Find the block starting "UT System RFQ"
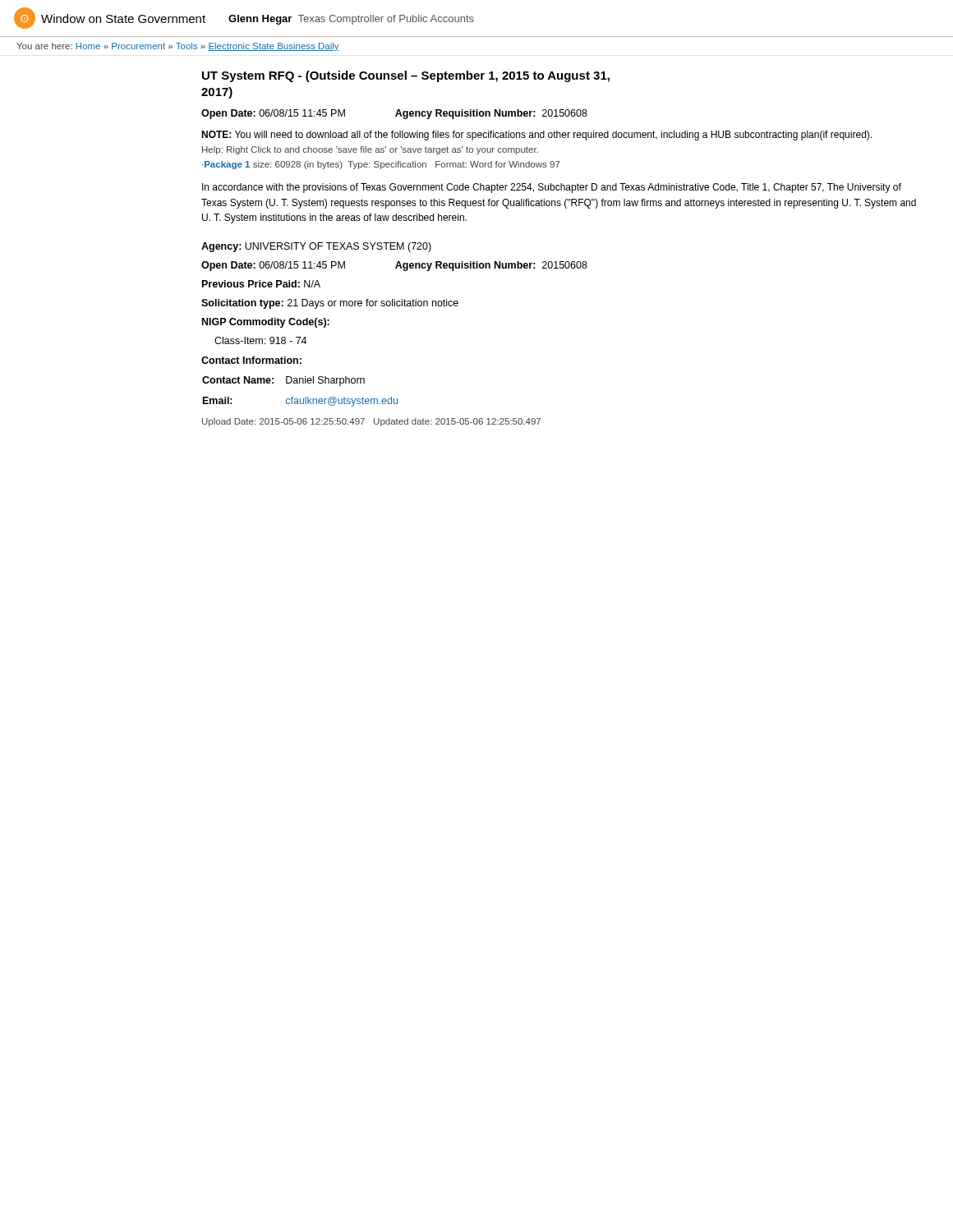Image resolution: width=953 pixels, height=1232 pixels. [x=406, y=83]
